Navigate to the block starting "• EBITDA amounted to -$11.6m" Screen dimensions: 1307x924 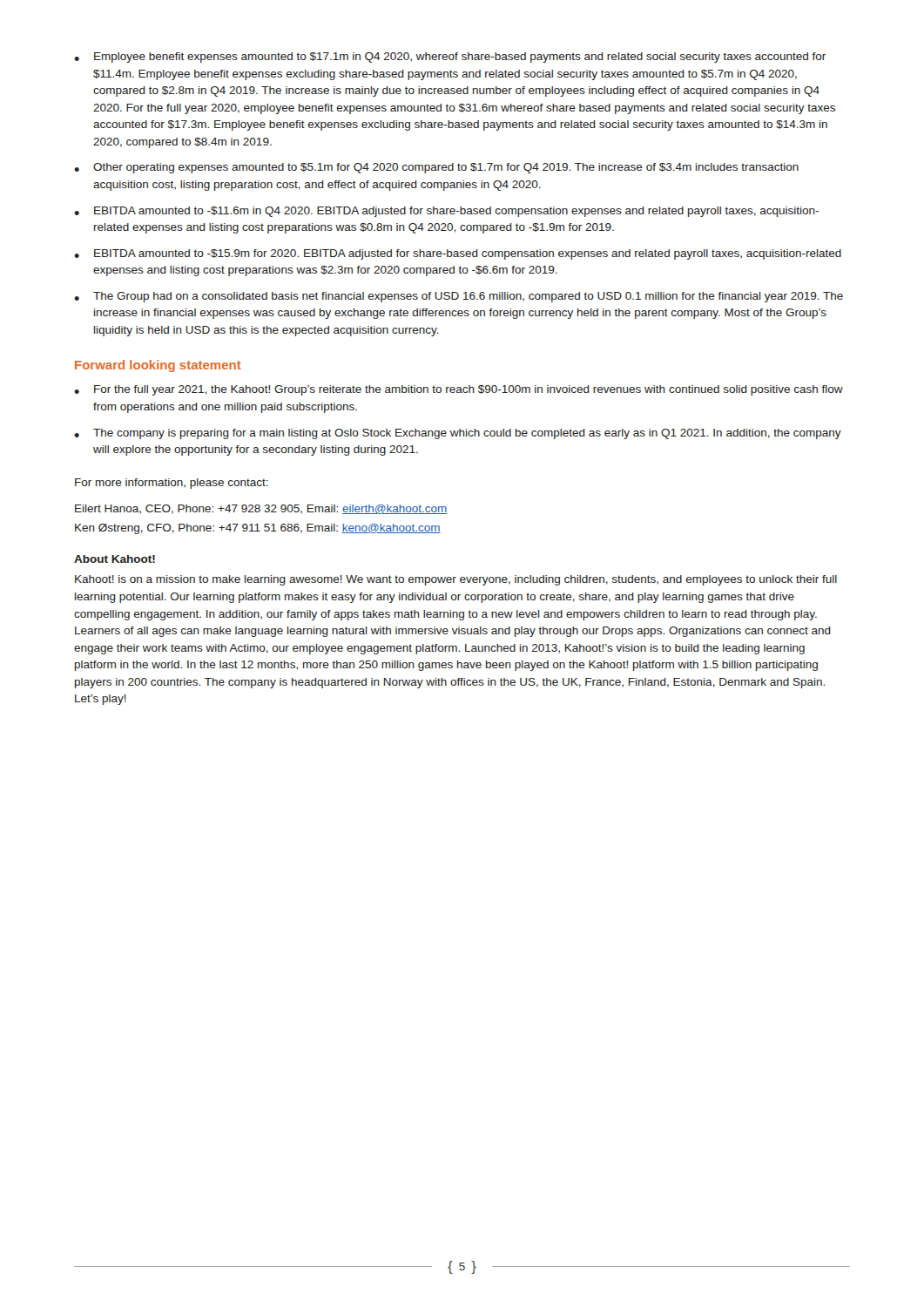(462, 219)
